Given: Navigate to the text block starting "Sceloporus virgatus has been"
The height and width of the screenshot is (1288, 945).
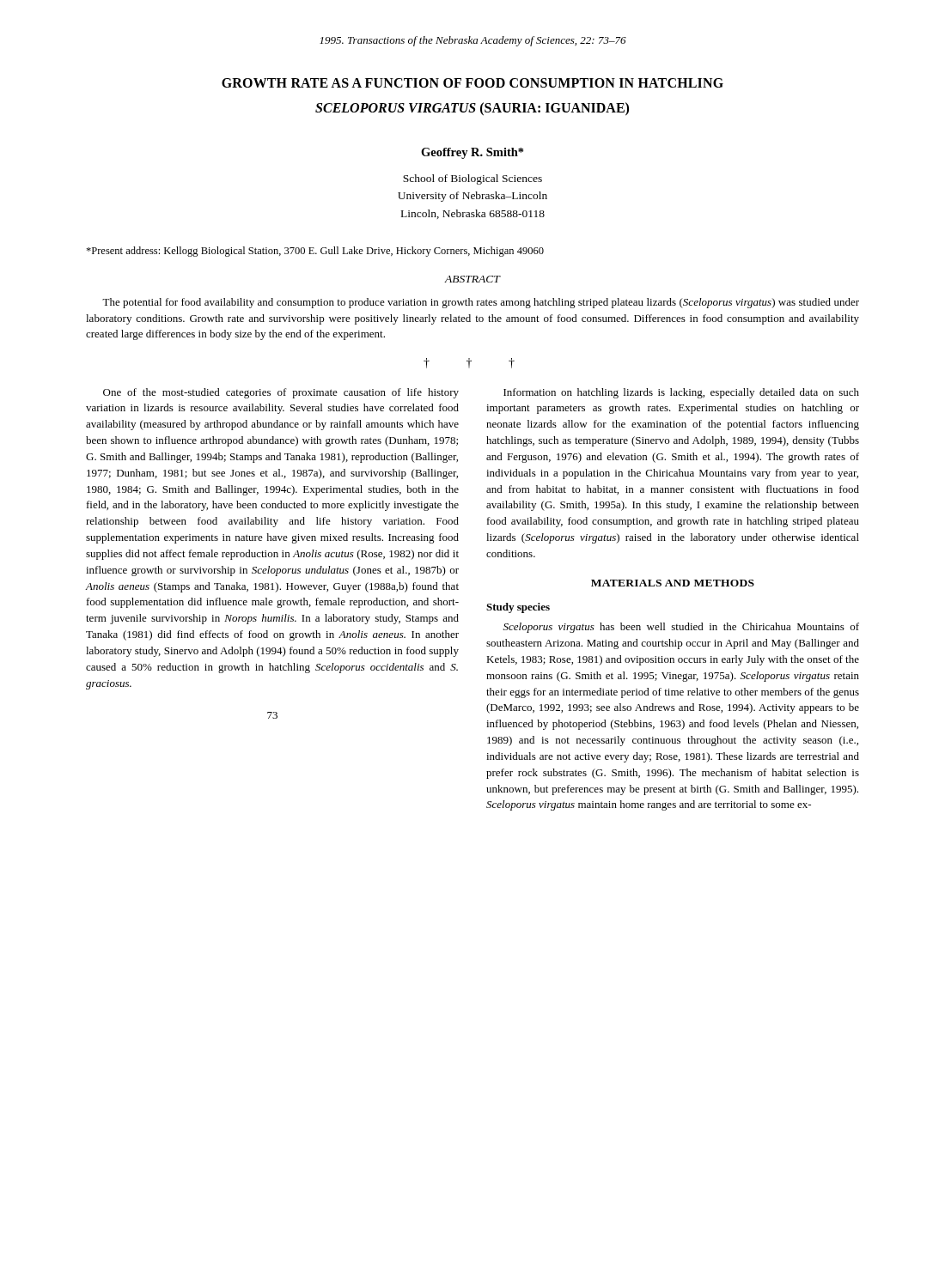Looking at the screenshot, I should click(673, 716).
